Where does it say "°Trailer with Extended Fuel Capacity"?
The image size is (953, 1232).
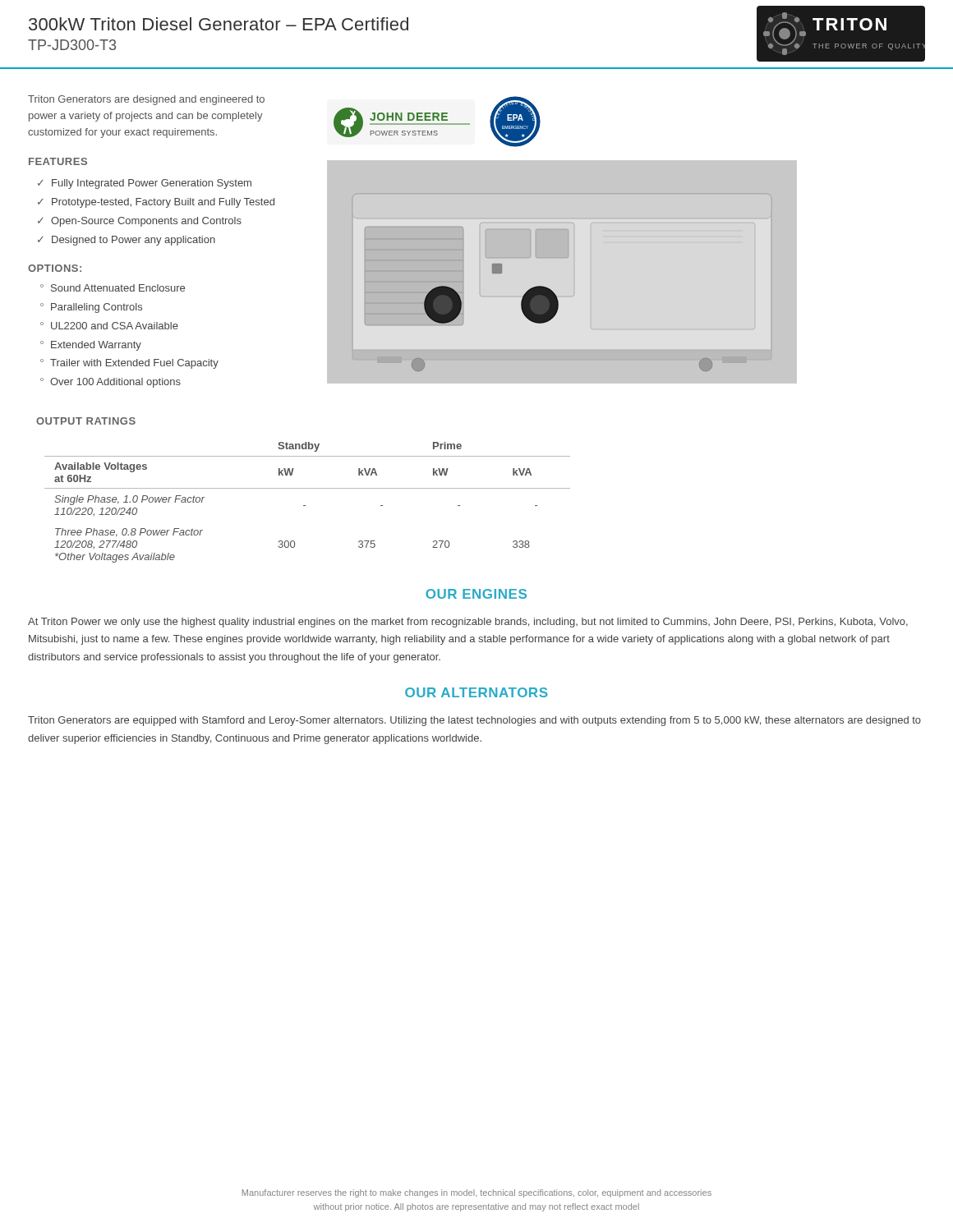[129, 364]
